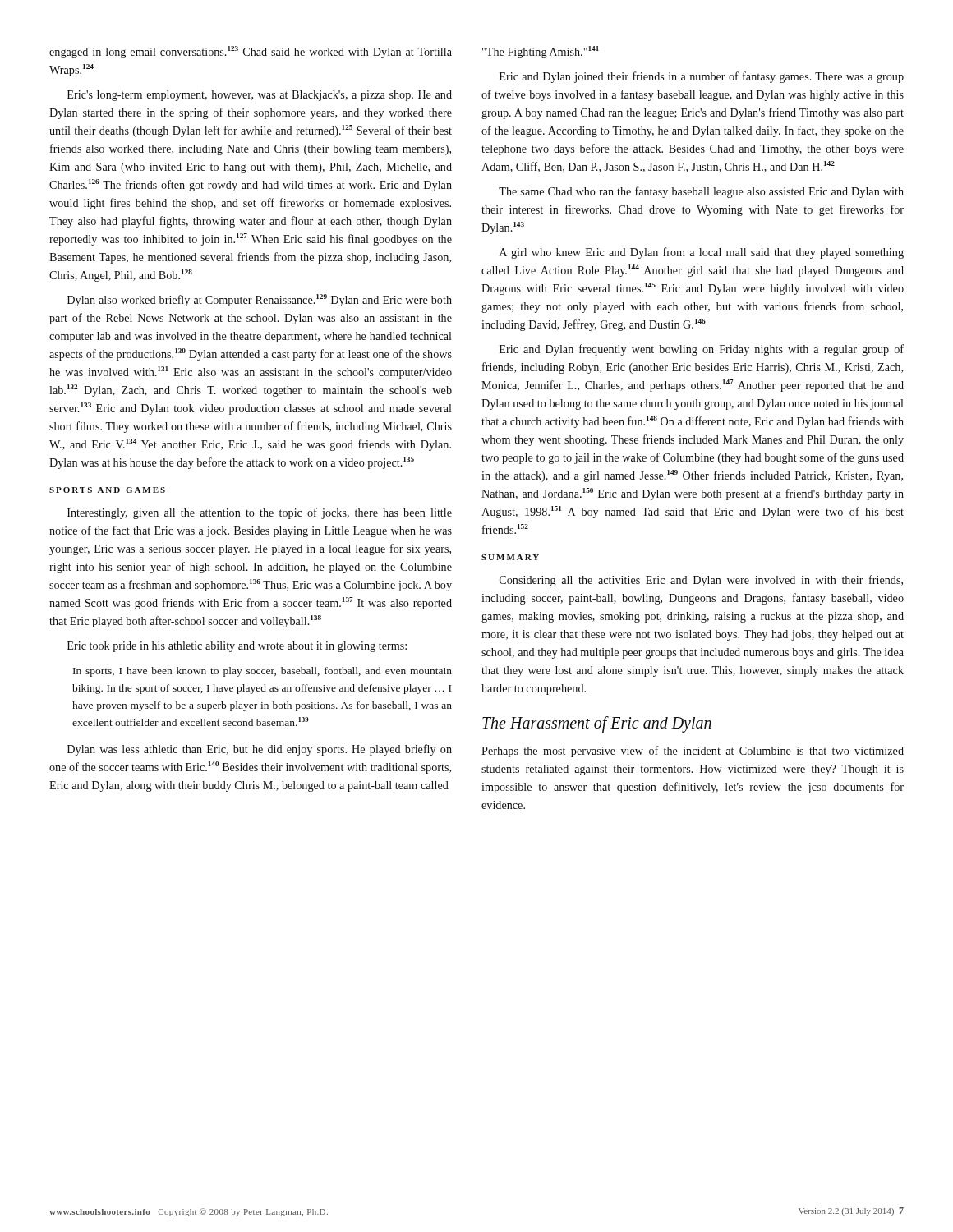
Task: Point to the block beginning "Considering all the activities Eric and"
Action: [x=693, y=634]
